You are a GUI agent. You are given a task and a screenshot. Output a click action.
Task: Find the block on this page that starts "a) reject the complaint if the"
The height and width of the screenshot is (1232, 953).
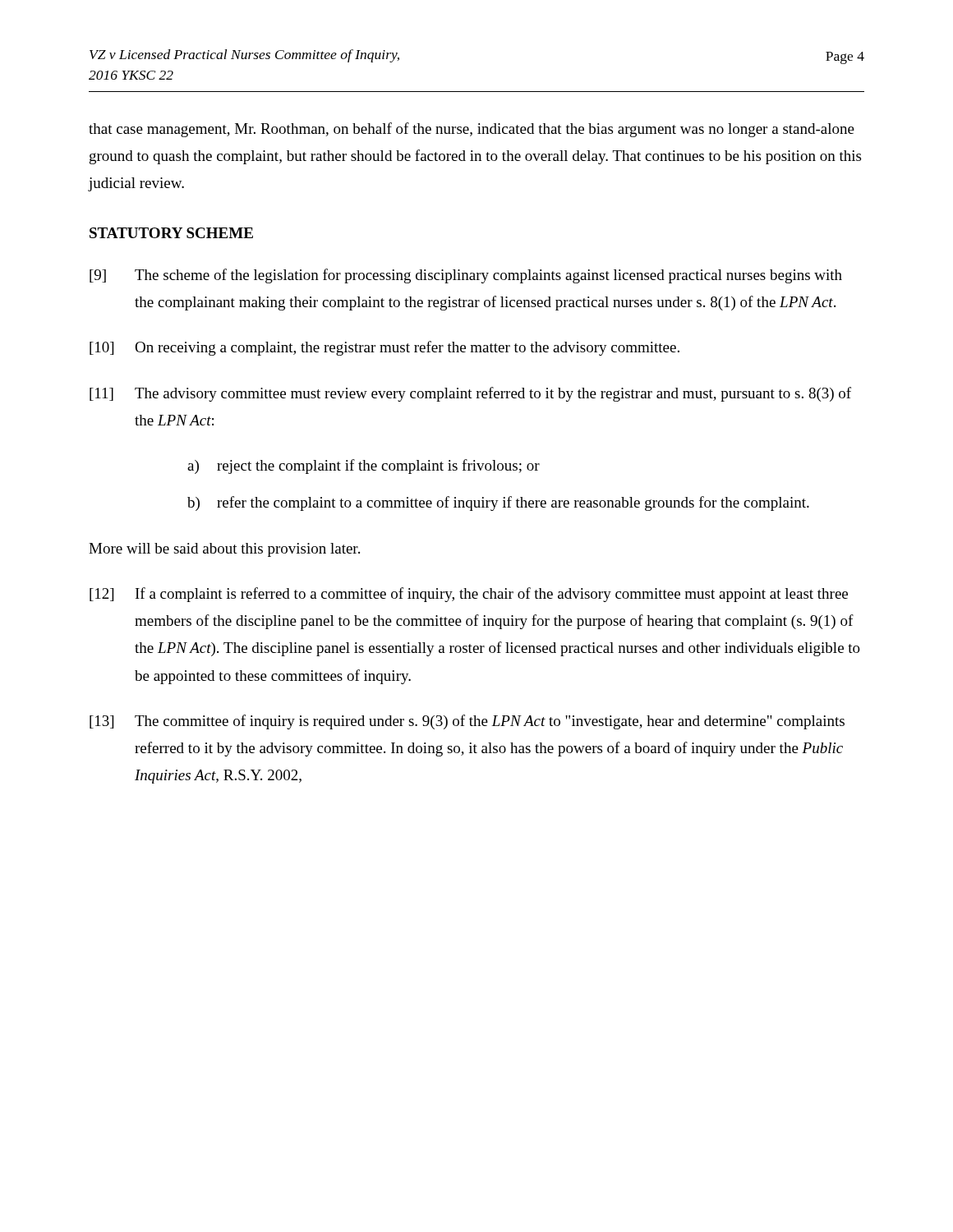click(526, 465)
